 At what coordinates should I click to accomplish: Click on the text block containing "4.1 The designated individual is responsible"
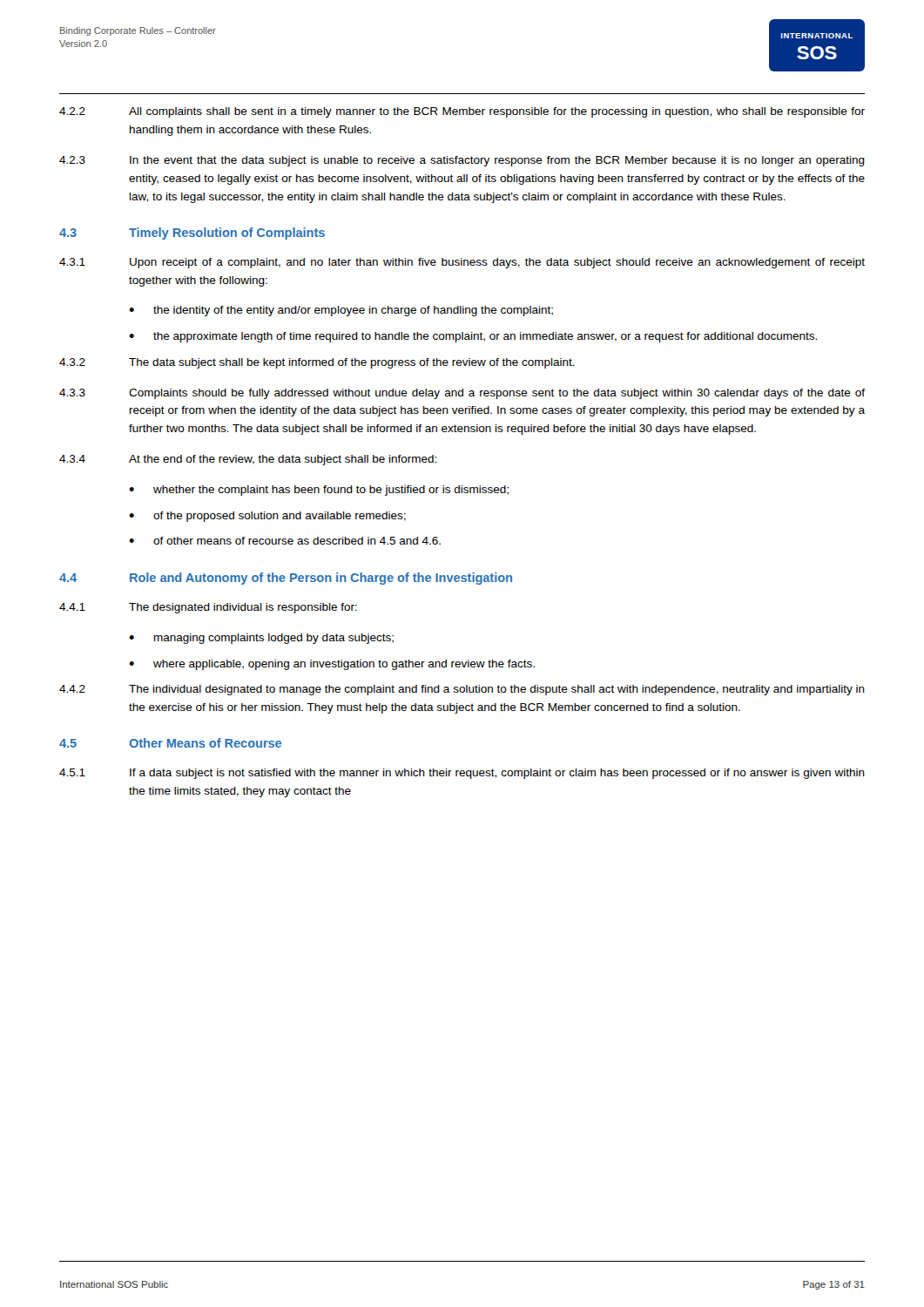pos(208,608)
